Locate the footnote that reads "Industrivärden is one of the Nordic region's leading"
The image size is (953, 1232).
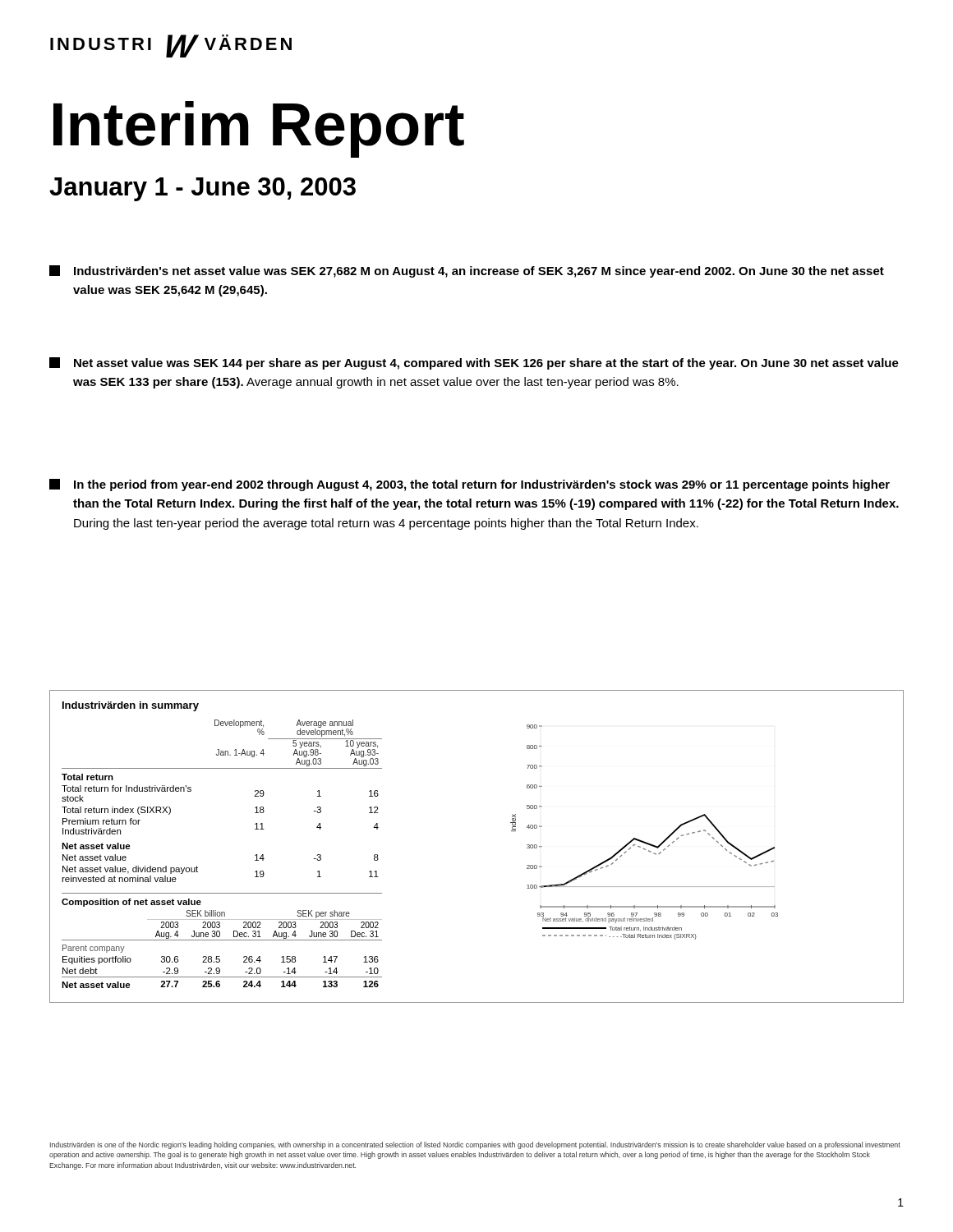pyautogui.click(x=475, y=1155)
